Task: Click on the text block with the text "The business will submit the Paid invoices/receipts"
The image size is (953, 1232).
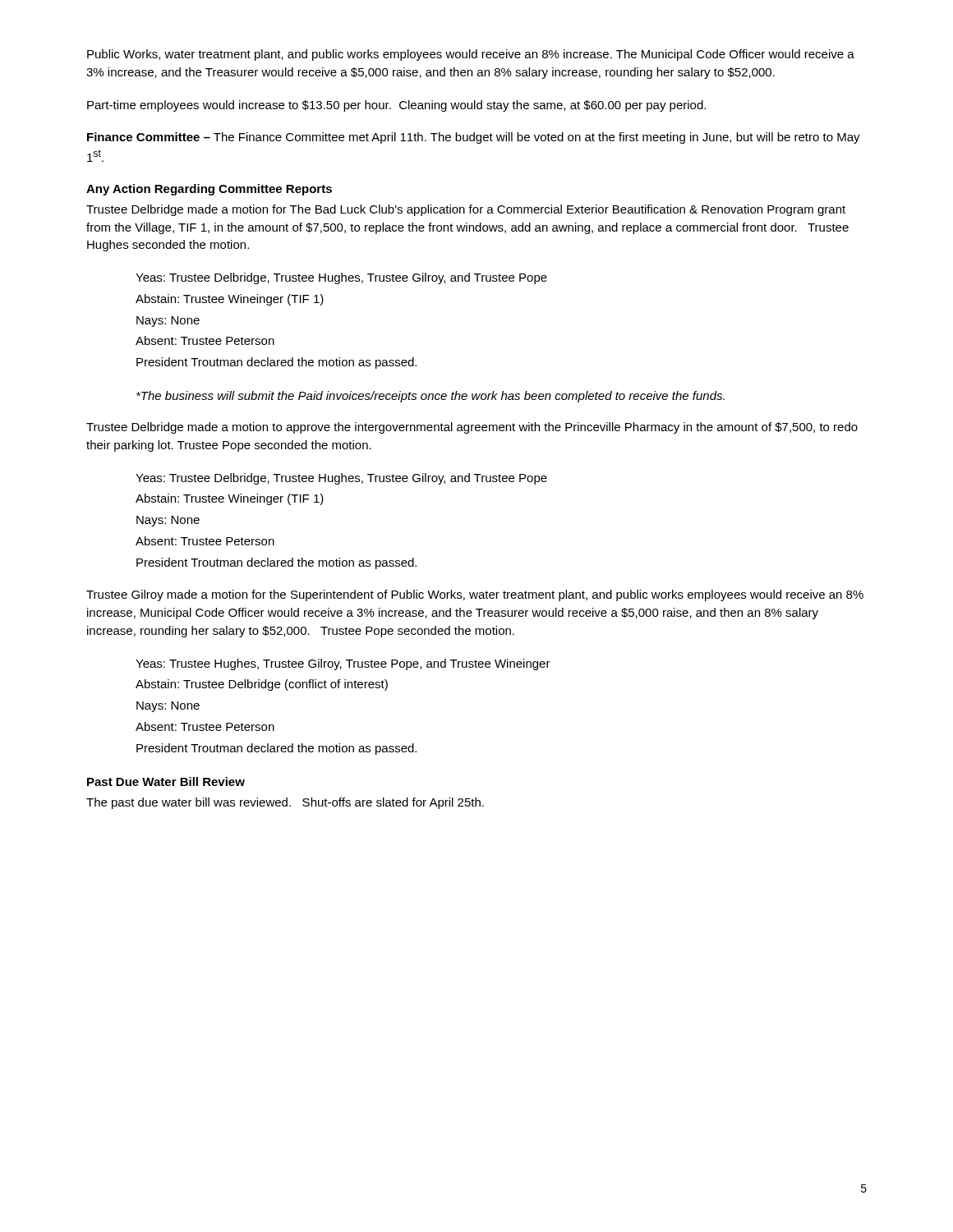Action: pos(431,395)
